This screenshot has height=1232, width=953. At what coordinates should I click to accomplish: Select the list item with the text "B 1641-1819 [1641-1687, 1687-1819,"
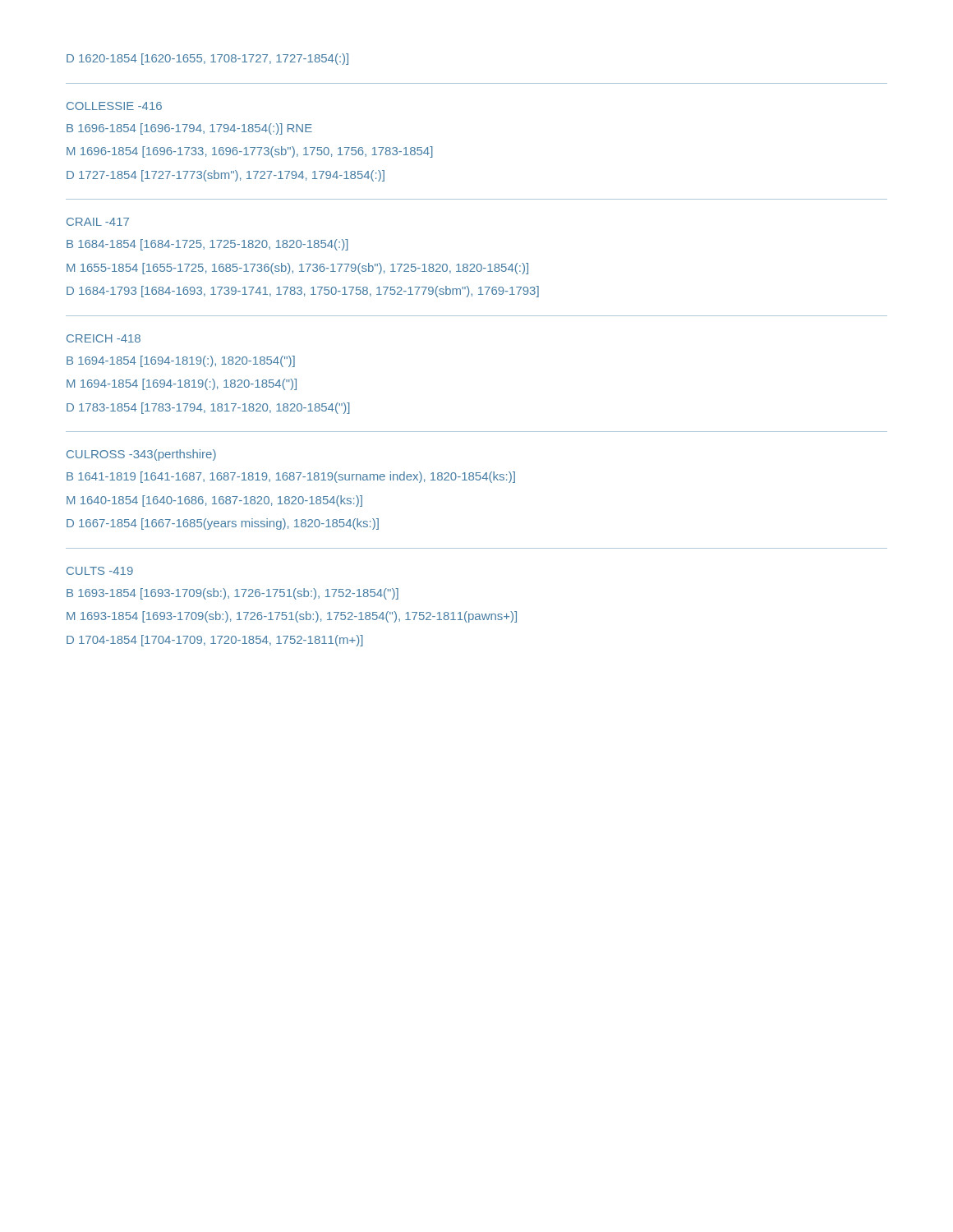click(291, 476)
